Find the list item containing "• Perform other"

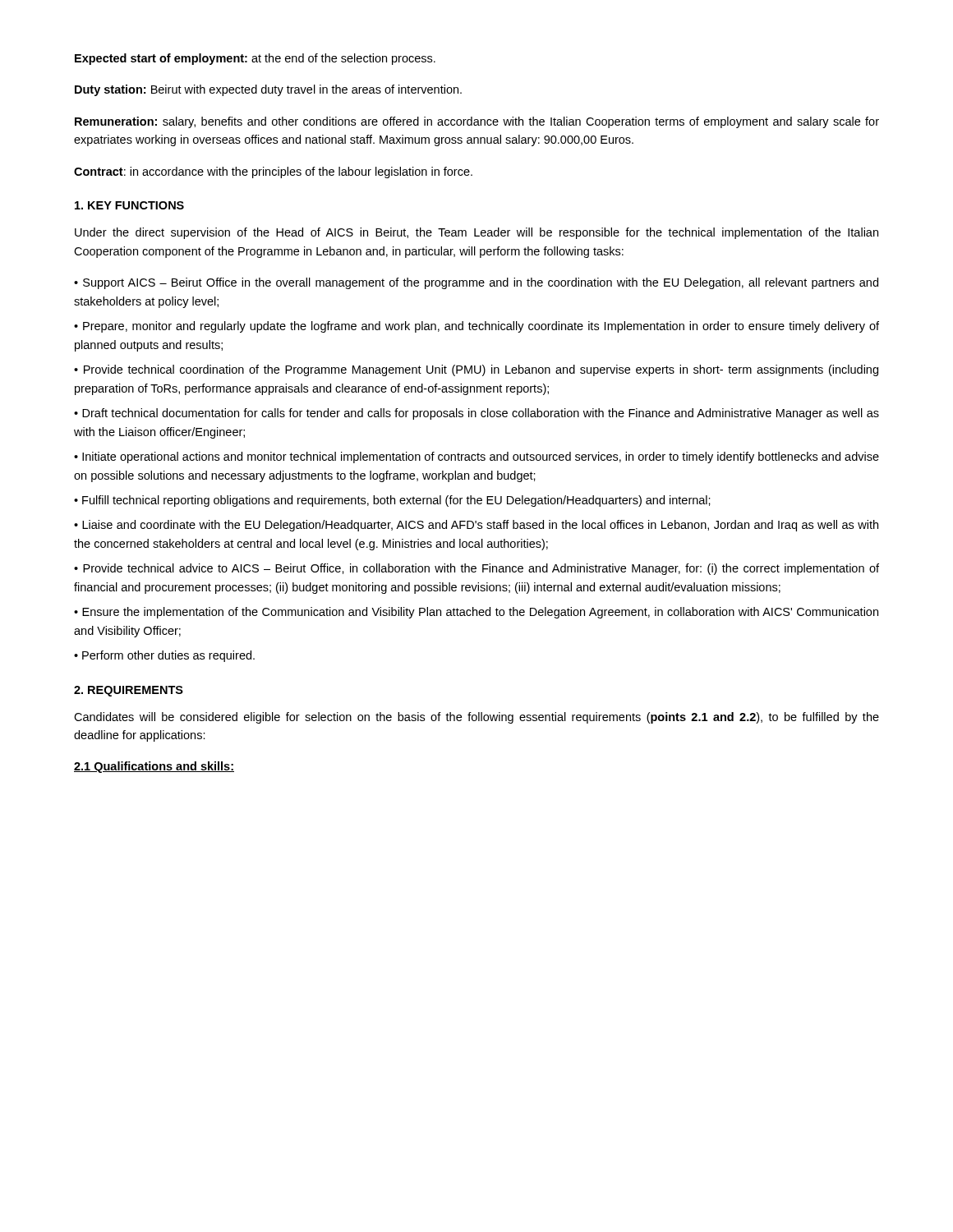pyautogui.click(x=165, y=656)
